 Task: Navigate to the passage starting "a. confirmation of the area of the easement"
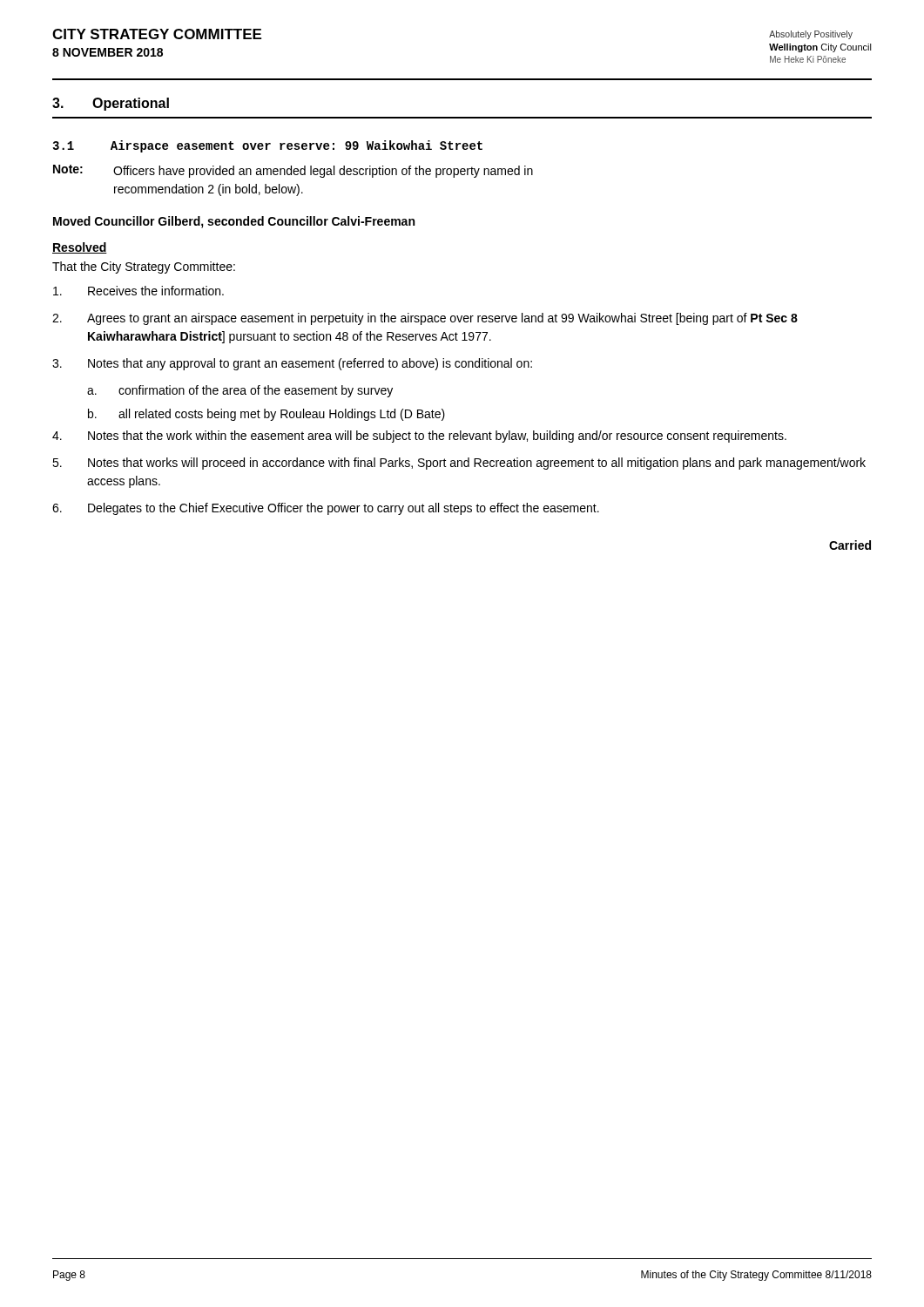pos(240,391)
